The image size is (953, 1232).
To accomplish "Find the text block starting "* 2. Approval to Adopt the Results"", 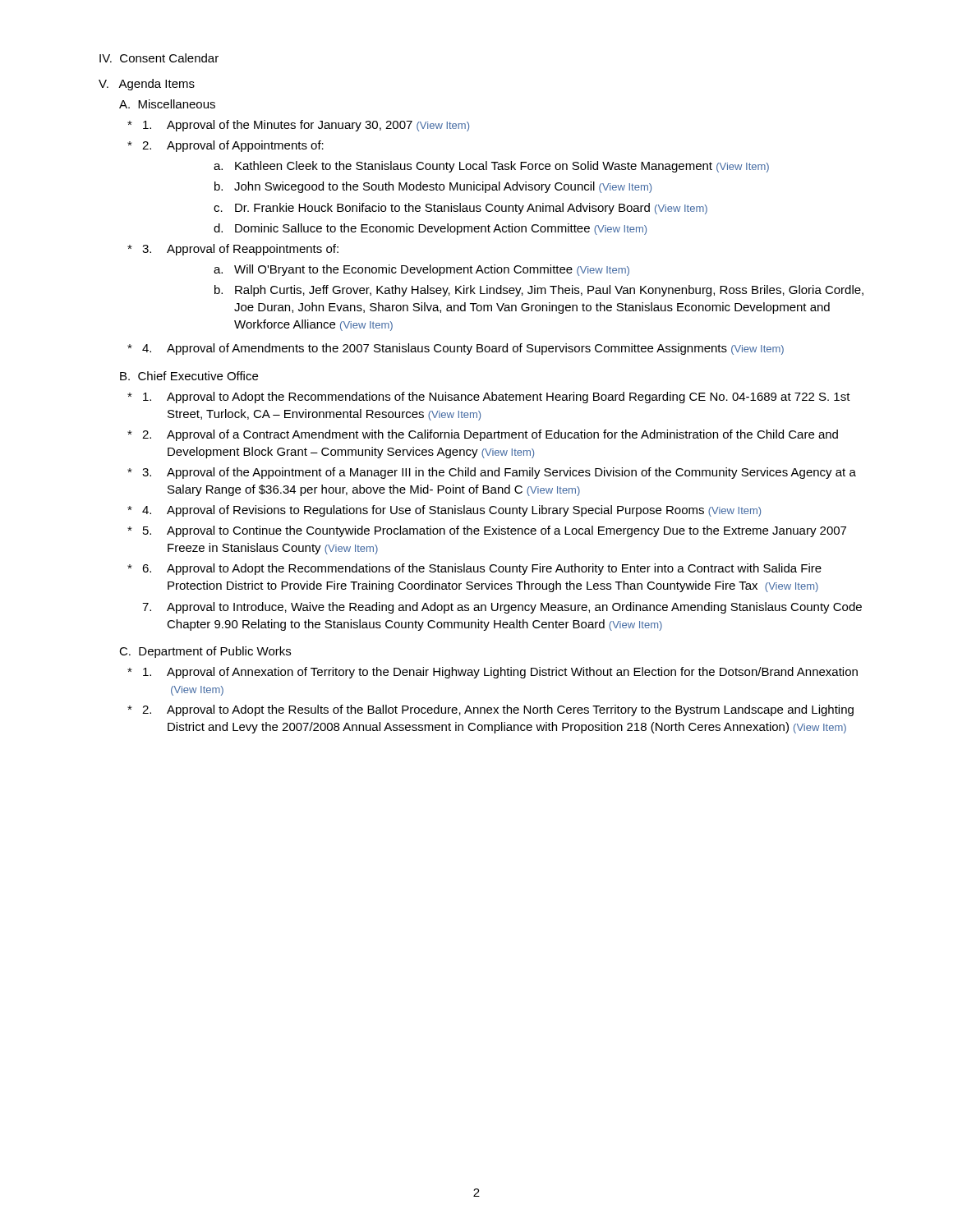I will [x=503, y=718].
